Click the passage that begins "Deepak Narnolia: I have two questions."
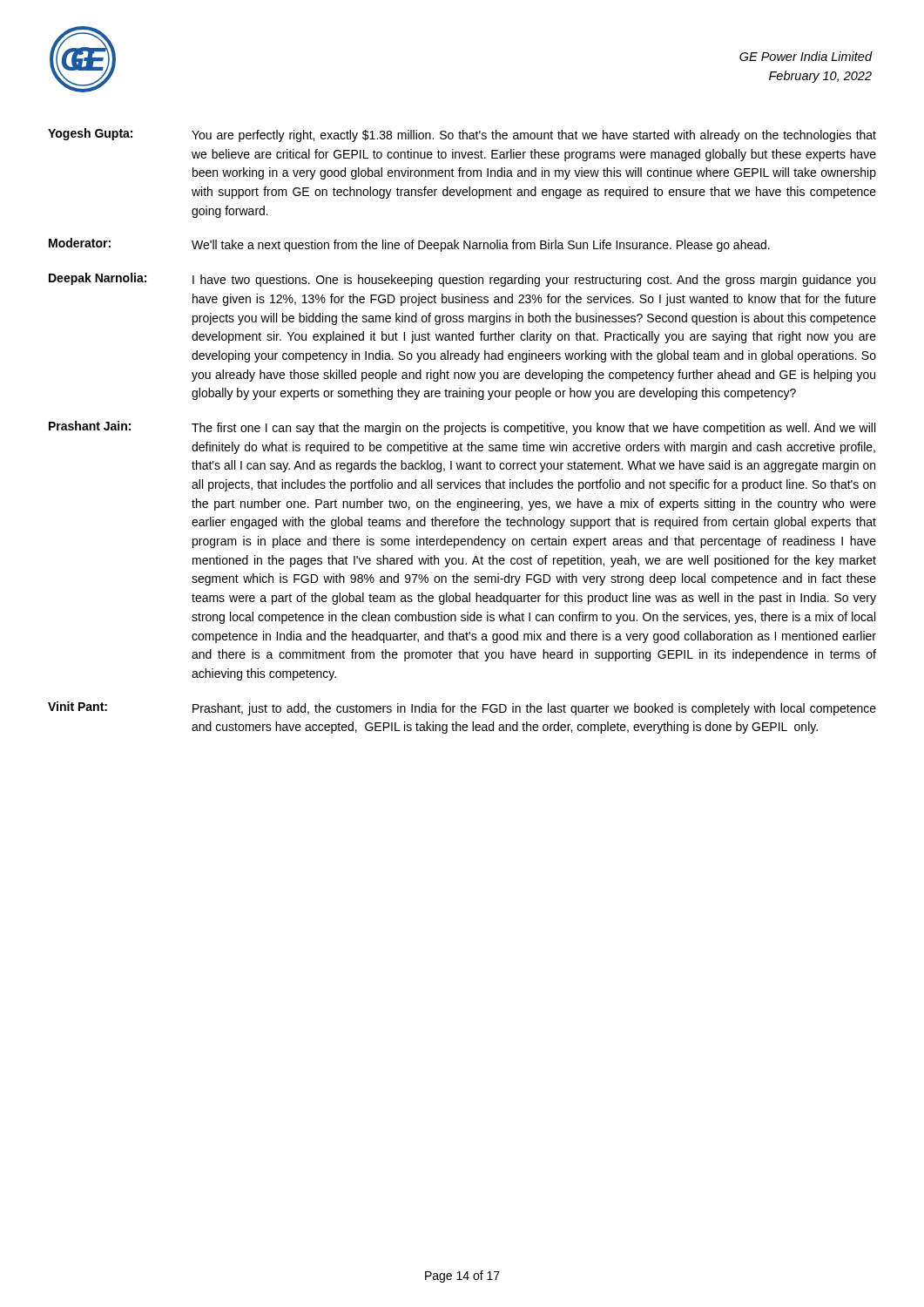The image size is (924, 1307). click(x=462, y=337)
